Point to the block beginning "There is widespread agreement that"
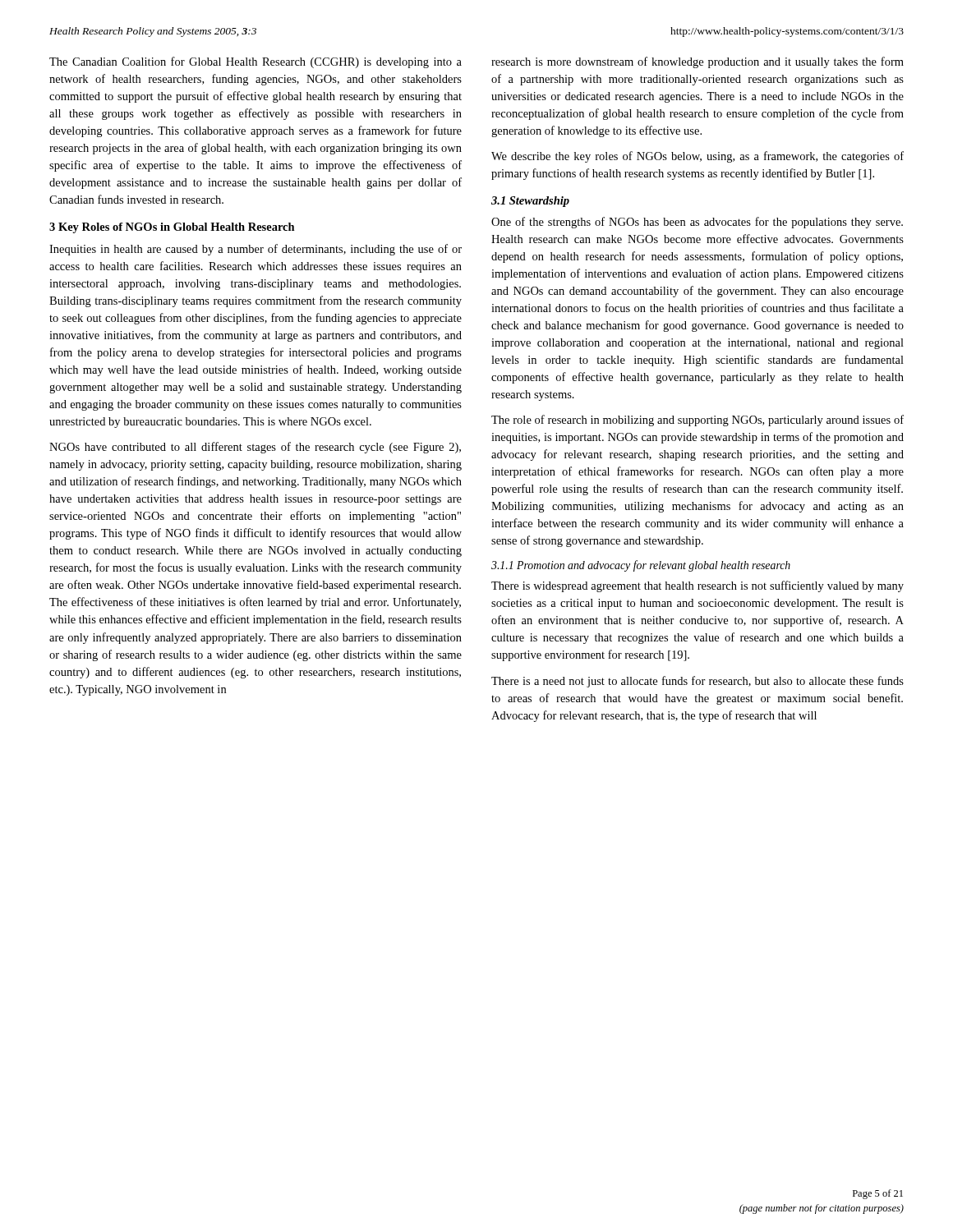This screenshot has width=953, height=1232. pyautogui.click(x=698, y=621)
